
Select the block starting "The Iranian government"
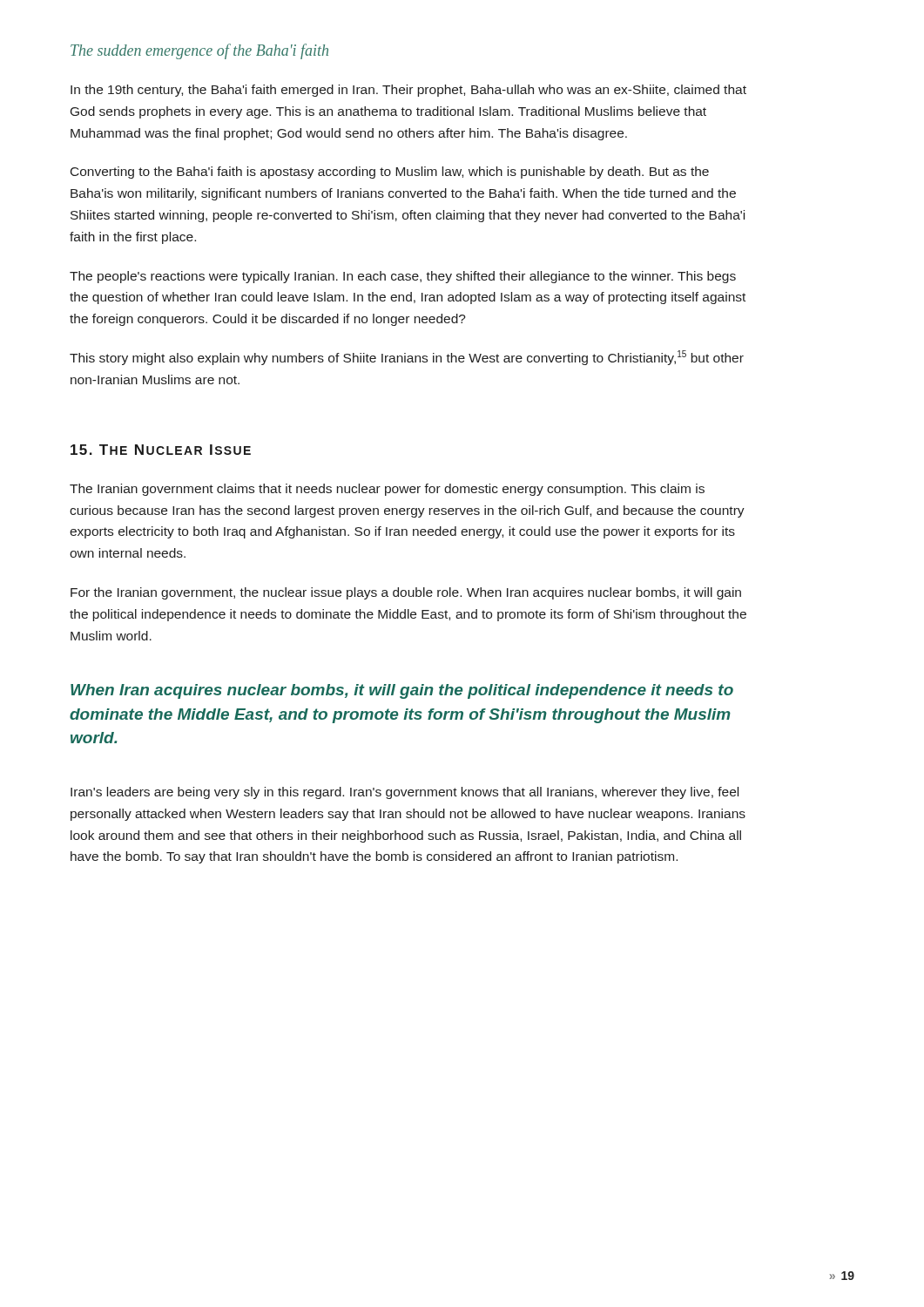(x=409, y=521)
